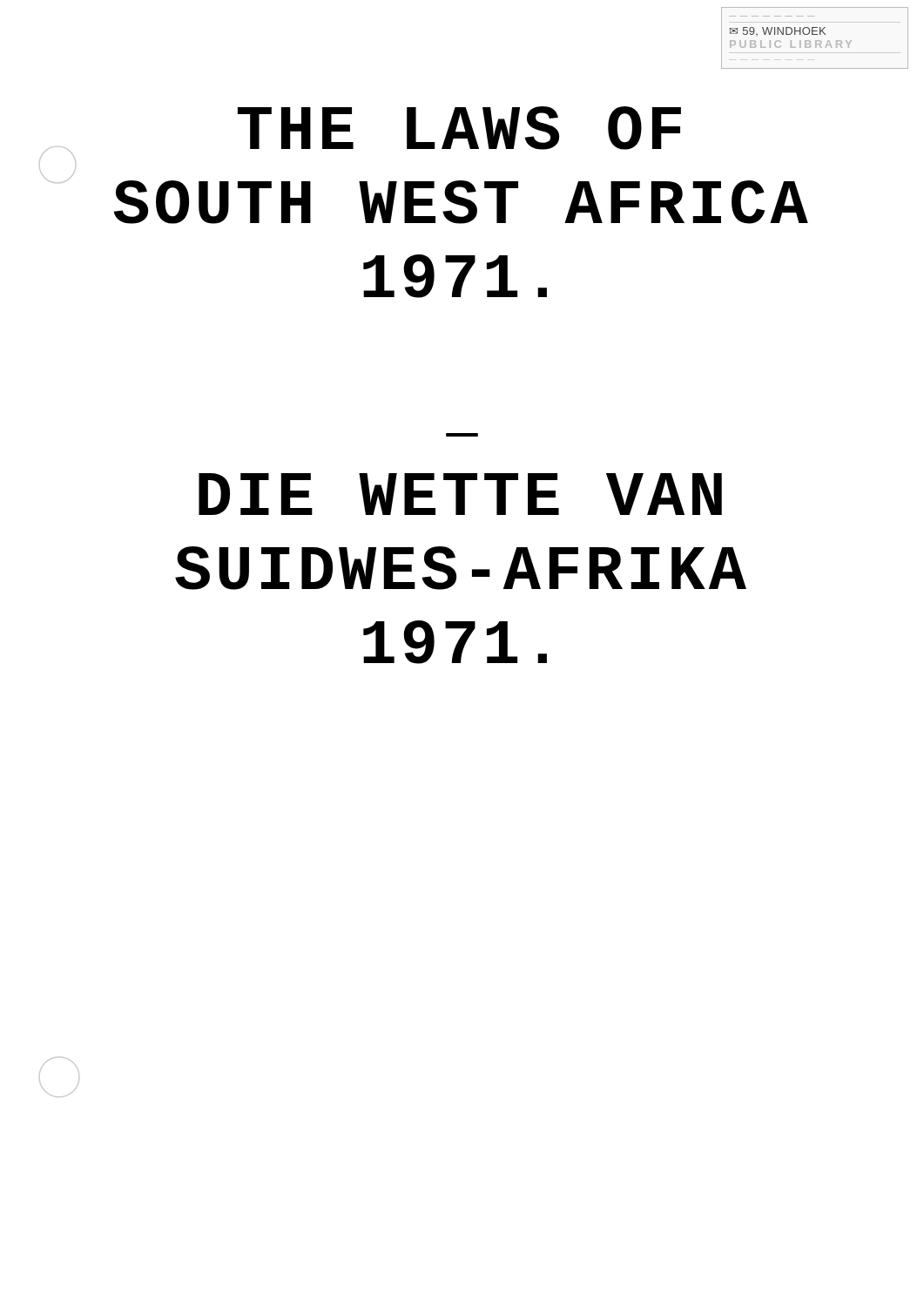Locate the text block starting "THE LAWS OF SOUTH WEST AFRICA 1971."
Viewport: 924px width, 1307px height.
click(x=462, y=207)
